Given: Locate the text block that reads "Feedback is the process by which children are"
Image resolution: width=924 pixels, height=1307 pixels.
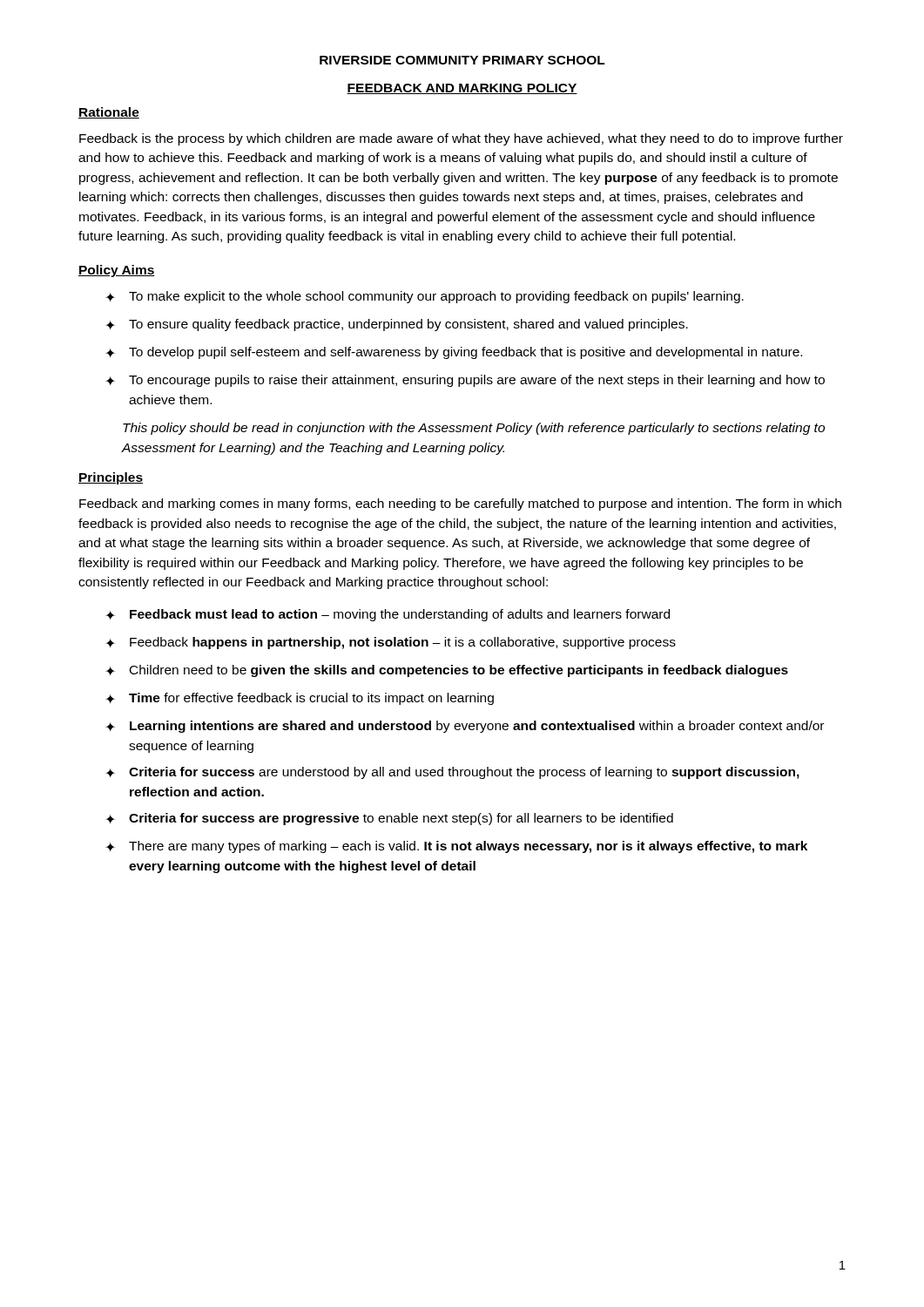Looking at the screenshot, I should coord(461,187).
